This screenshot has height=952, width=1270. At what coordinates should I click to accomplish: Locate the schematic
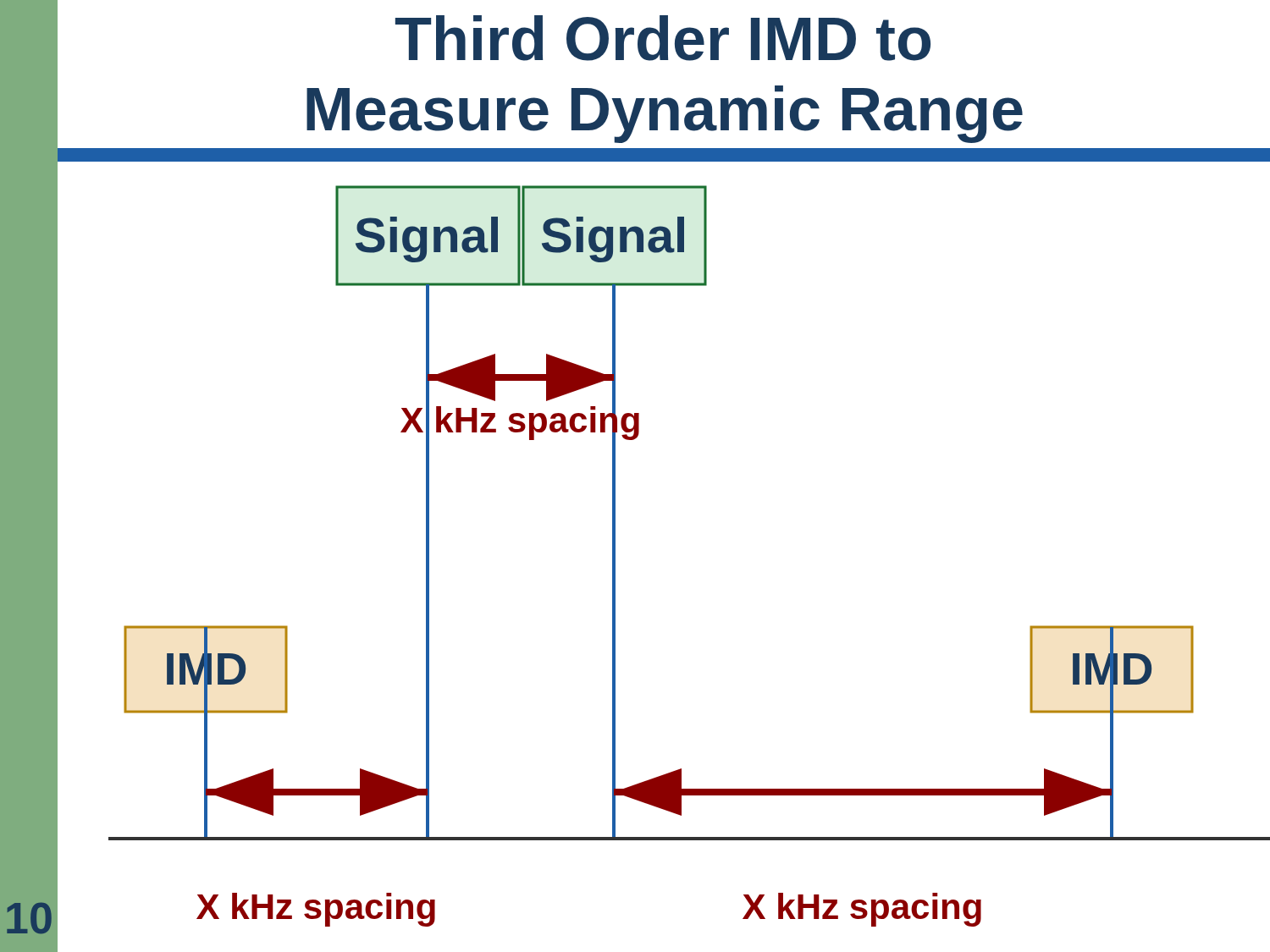[664, 557]
